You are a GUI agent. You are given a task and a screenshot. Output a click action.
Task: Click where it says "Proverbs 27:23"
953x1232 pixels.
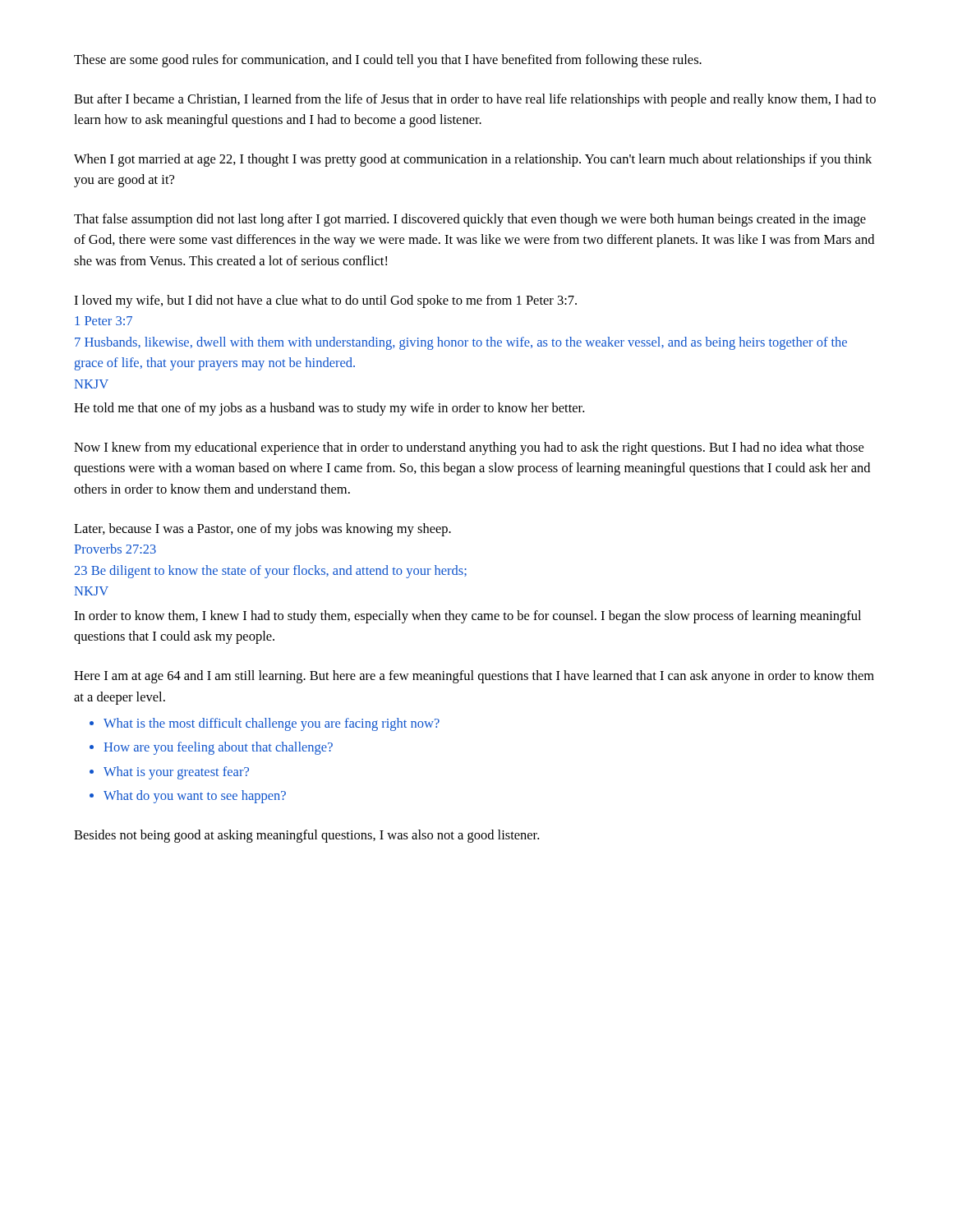pyautogui.click(x=115, y=549)
